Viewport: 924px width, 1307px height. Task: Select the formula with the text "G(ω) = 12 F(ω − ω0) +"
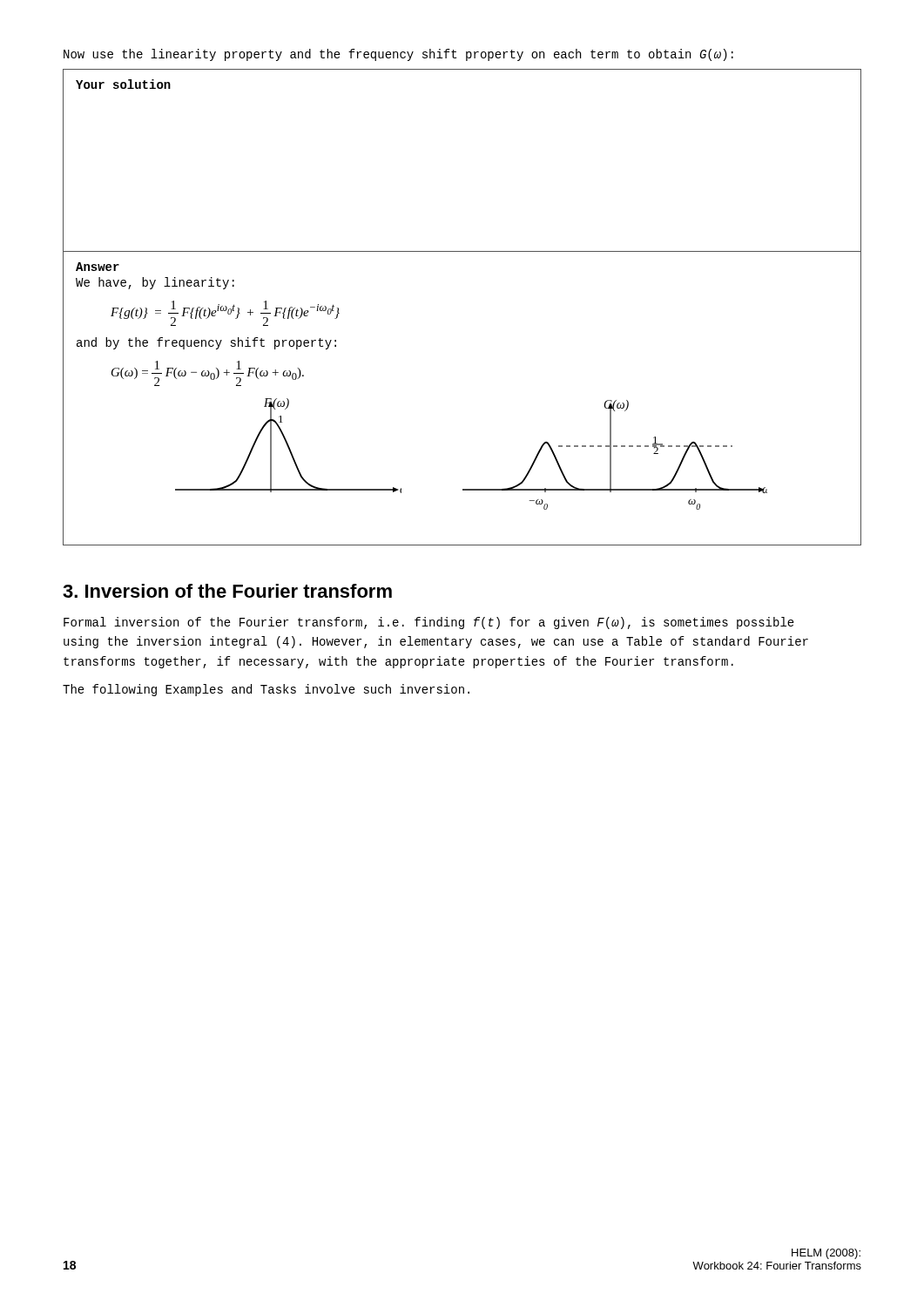pos(208,373)
